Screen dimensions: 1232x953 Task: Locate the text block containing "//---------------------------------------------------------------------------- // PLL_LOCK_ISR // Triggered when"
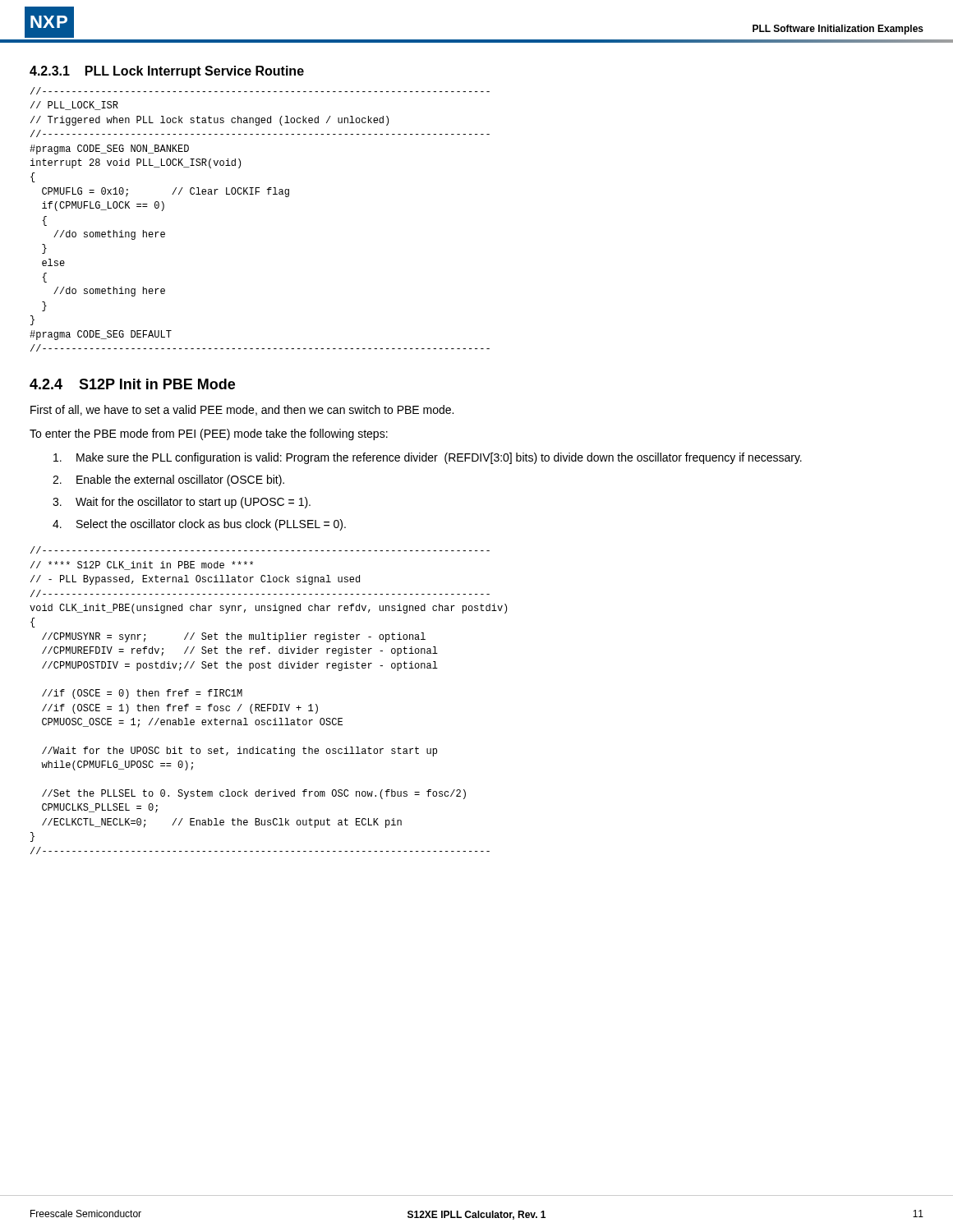point(260,91)
